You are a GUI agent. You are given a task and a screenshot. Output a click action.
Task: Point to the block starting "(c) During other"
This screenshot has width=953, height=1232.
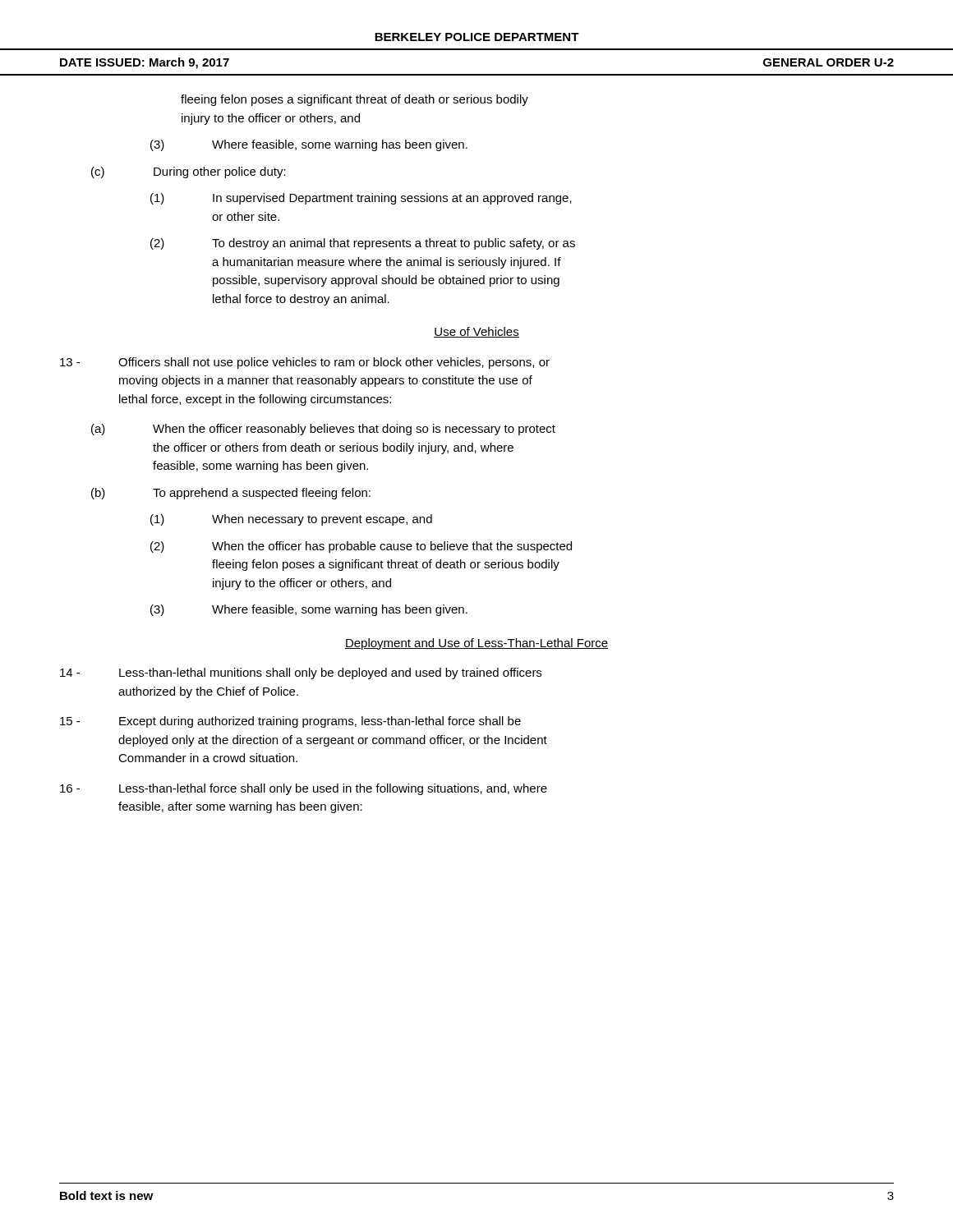pyautogui.click(x=189, y=172)
